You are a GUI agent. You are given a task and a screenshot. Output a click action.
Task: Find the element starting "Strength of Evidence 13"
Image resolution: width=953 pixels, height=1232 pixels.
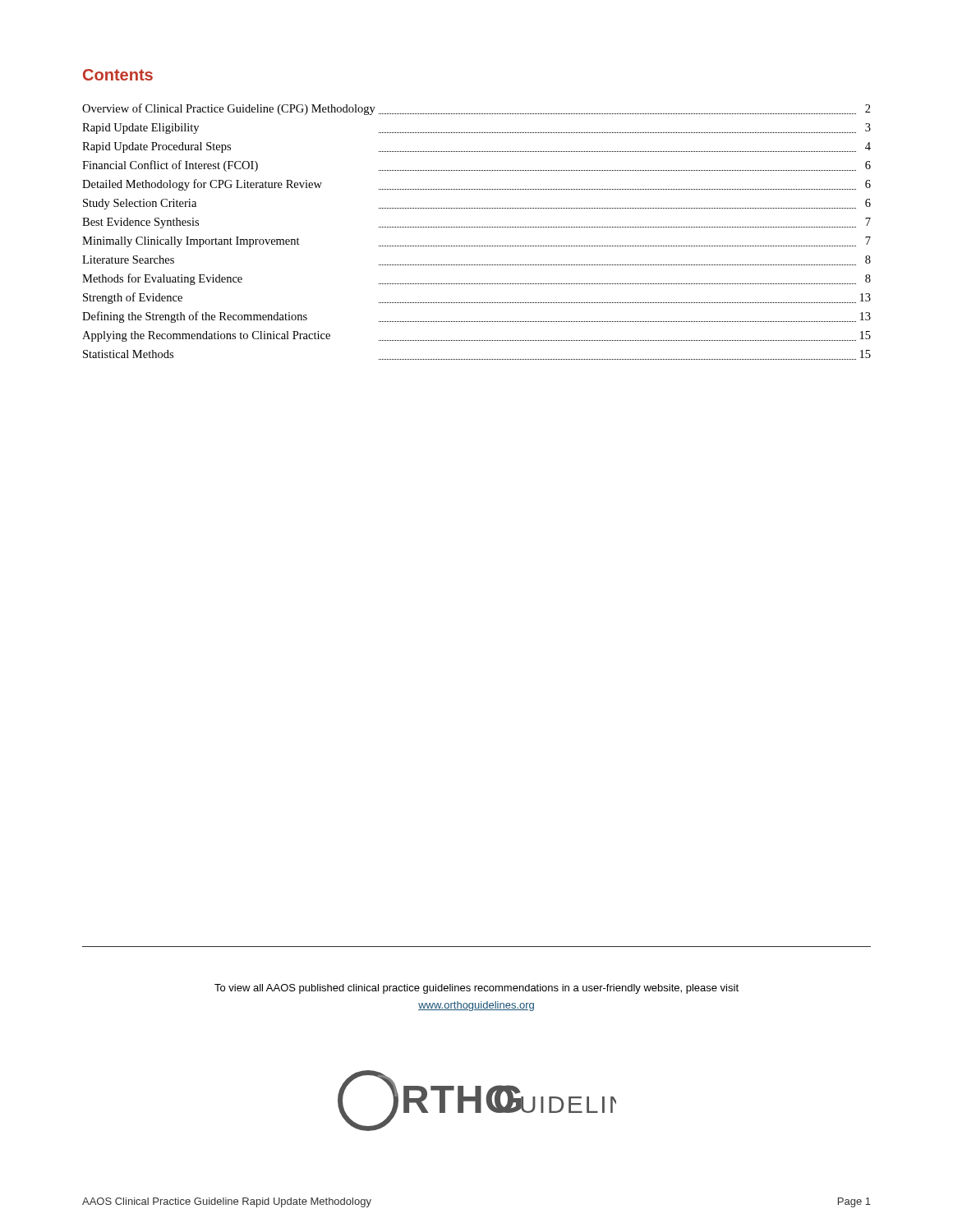476,298
